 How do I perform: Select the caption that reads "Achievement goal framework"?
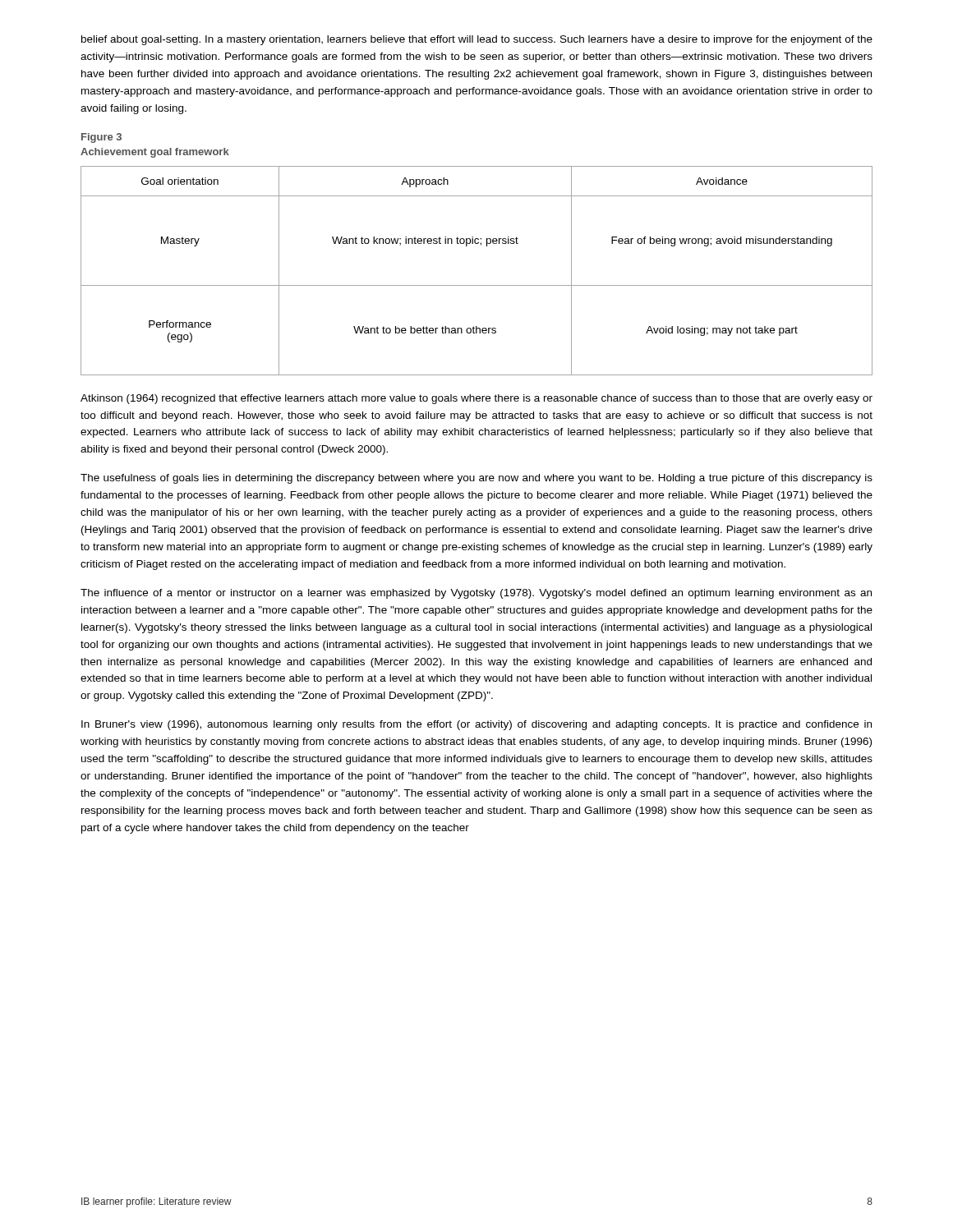click(x=155, y=151)
